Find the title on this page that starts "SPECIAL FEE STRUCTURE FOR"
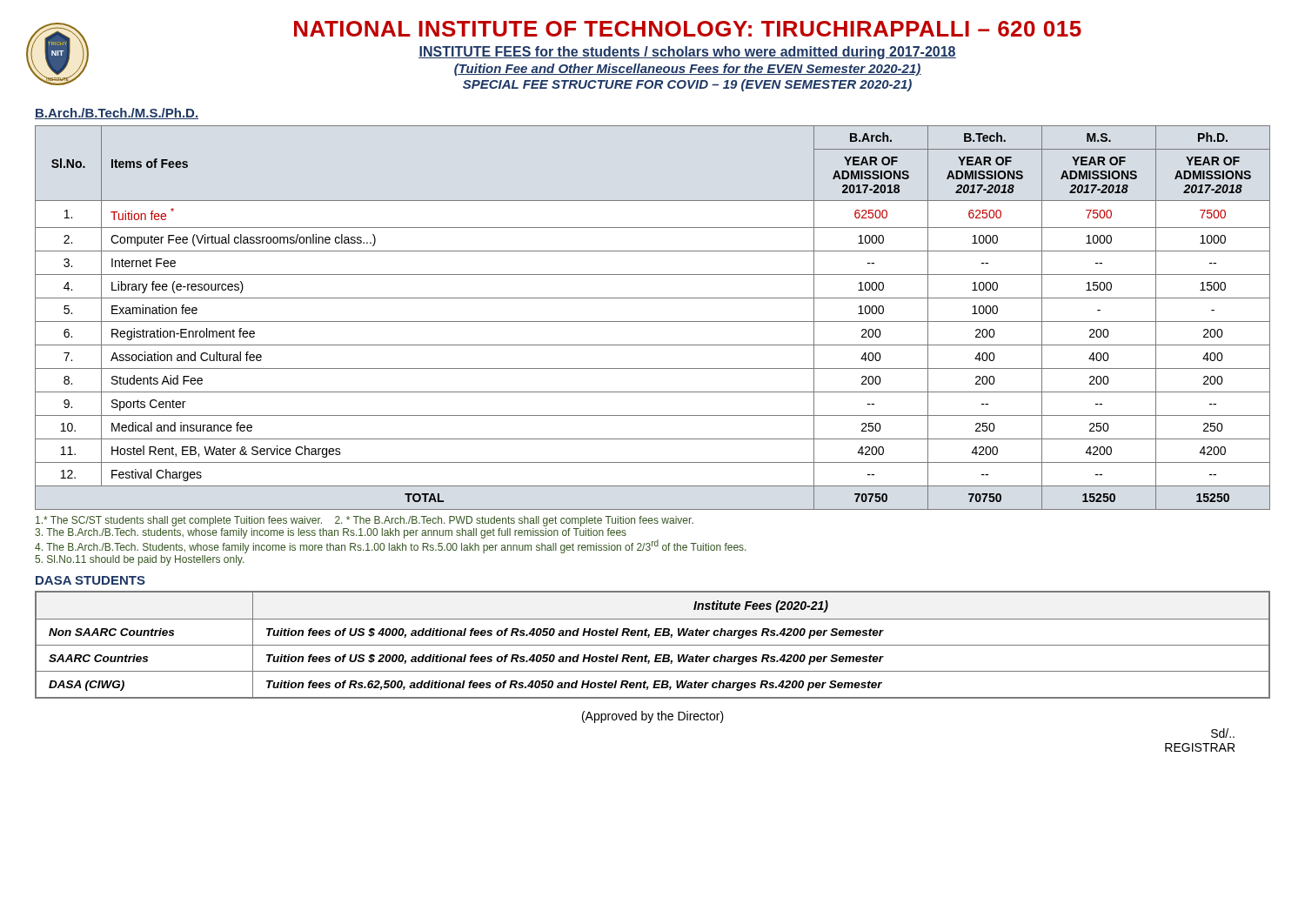 point(687,84)
